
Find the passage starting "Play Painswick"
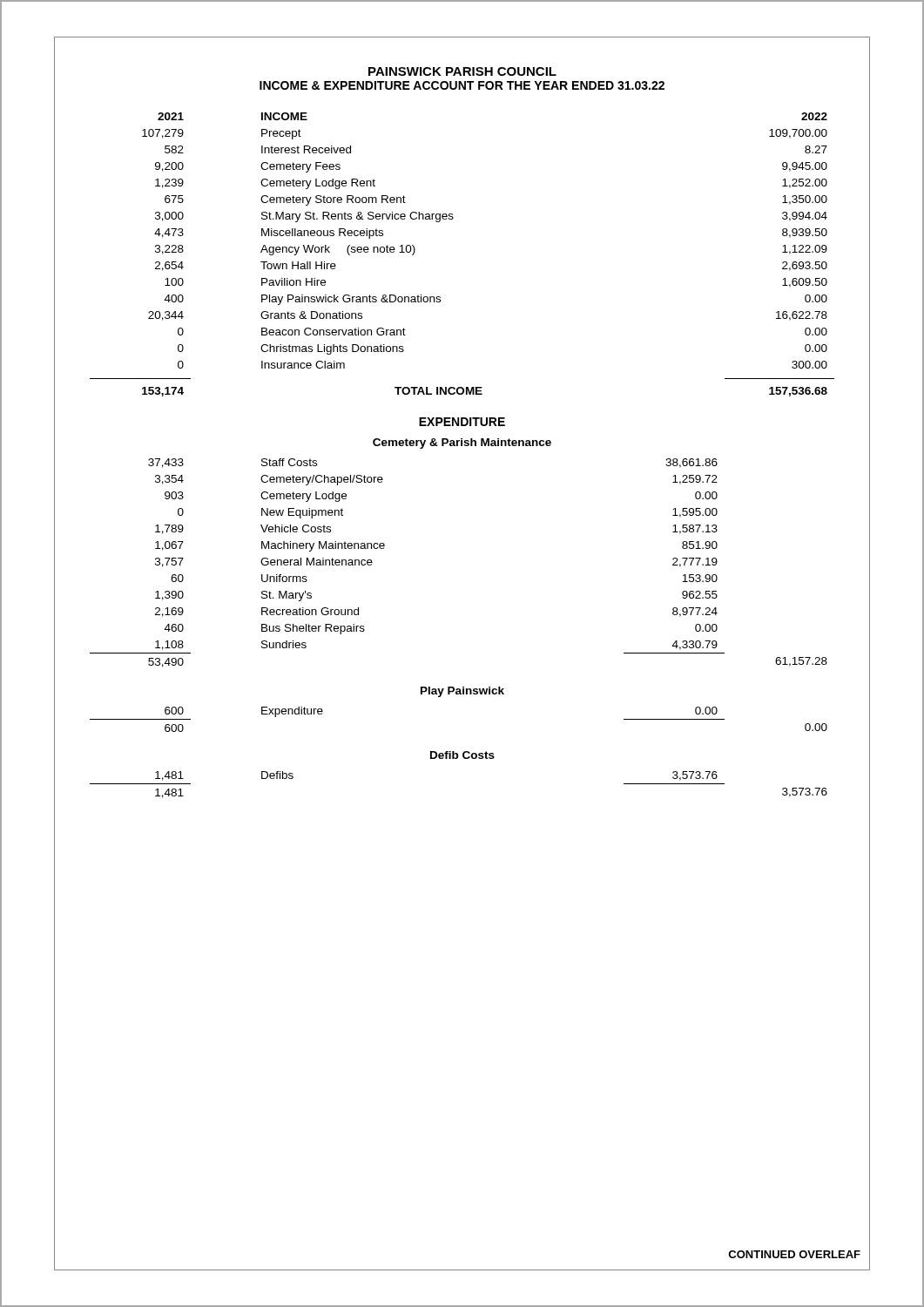tap(462, 690)
